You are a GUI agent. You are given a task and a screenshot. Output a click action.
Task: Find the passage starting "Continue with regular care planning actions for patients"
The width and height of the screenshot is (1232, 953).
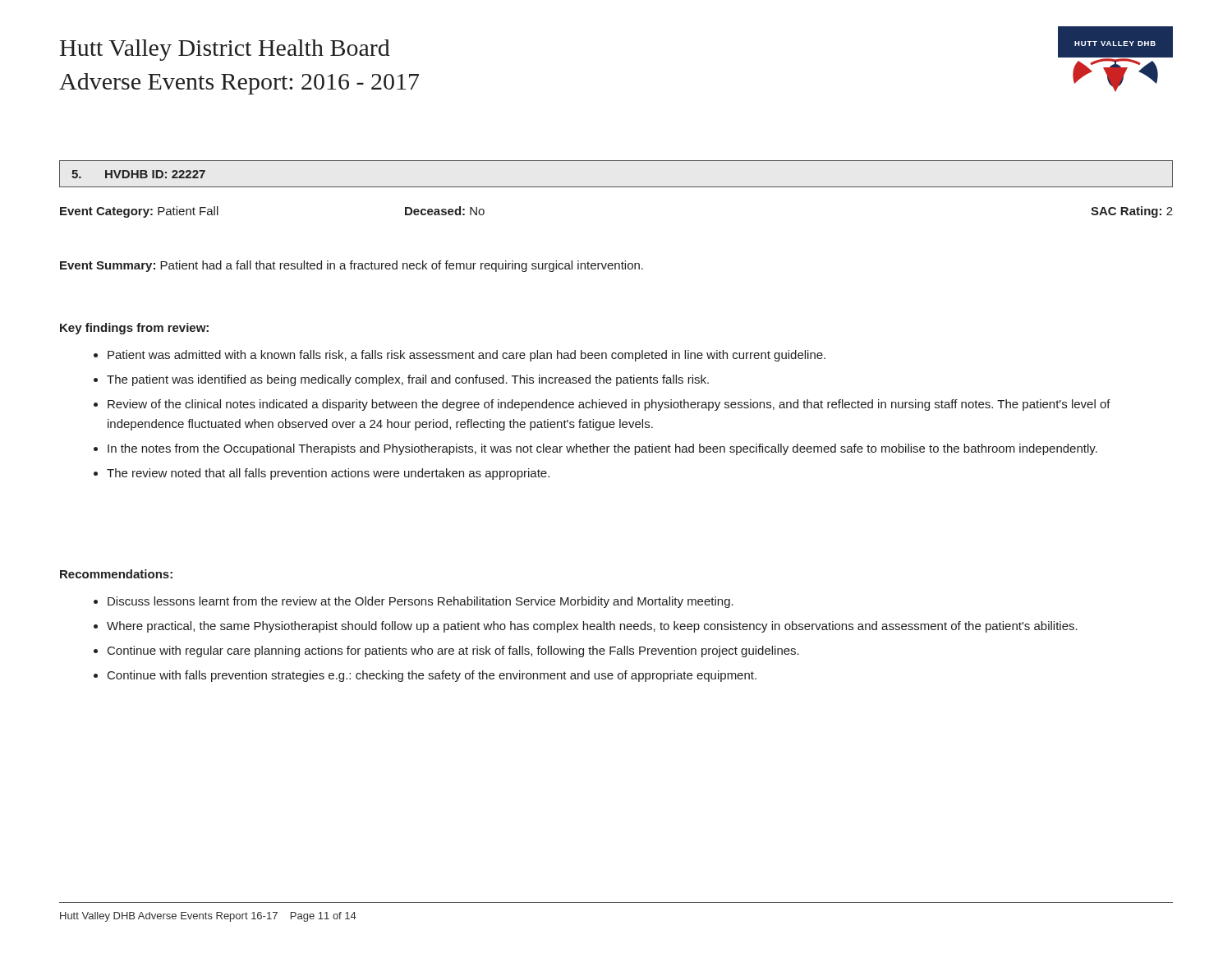tap(453, 650)
